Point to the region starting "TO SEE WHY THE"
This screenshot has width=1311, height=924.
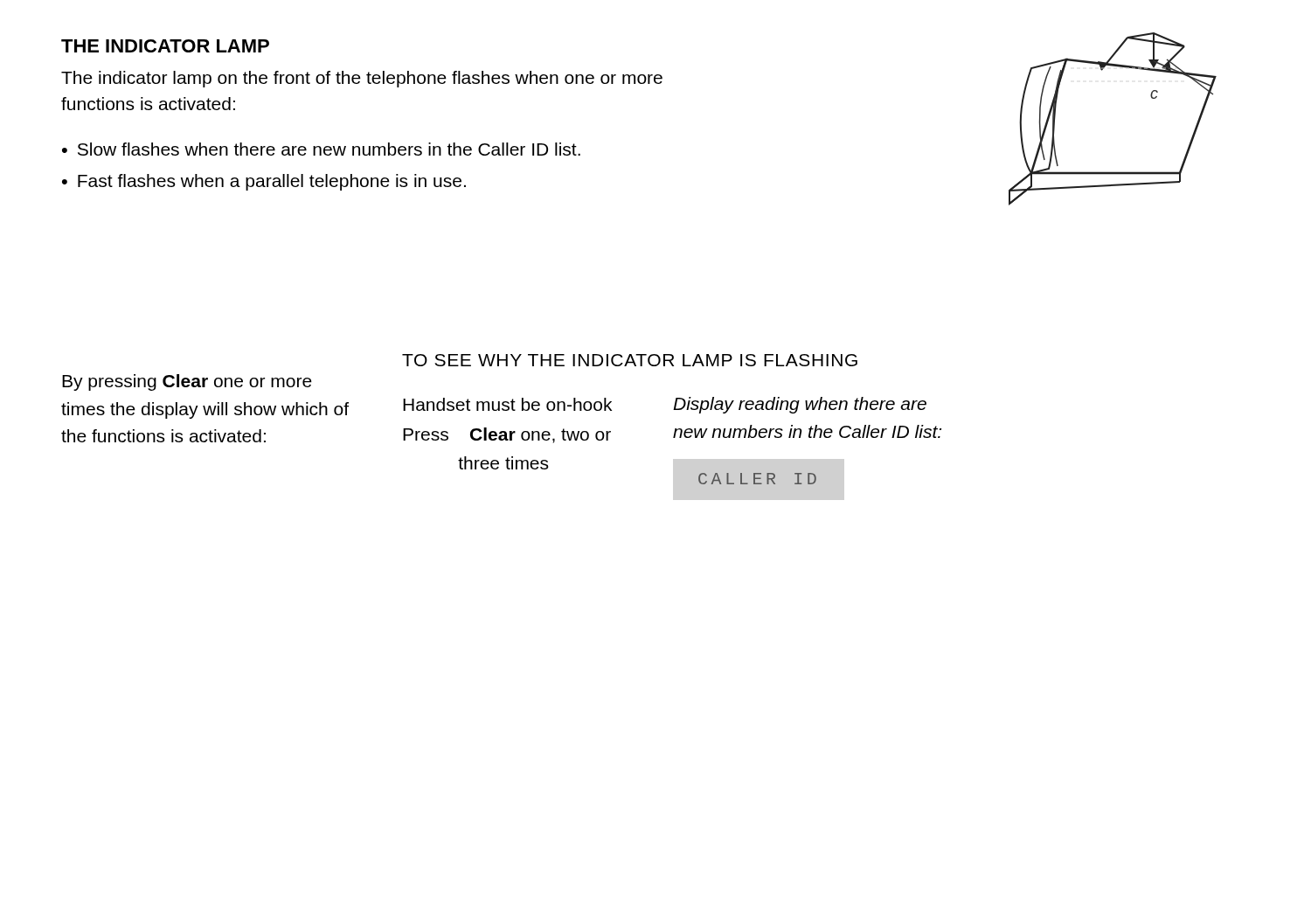click(x=631, y=360)
